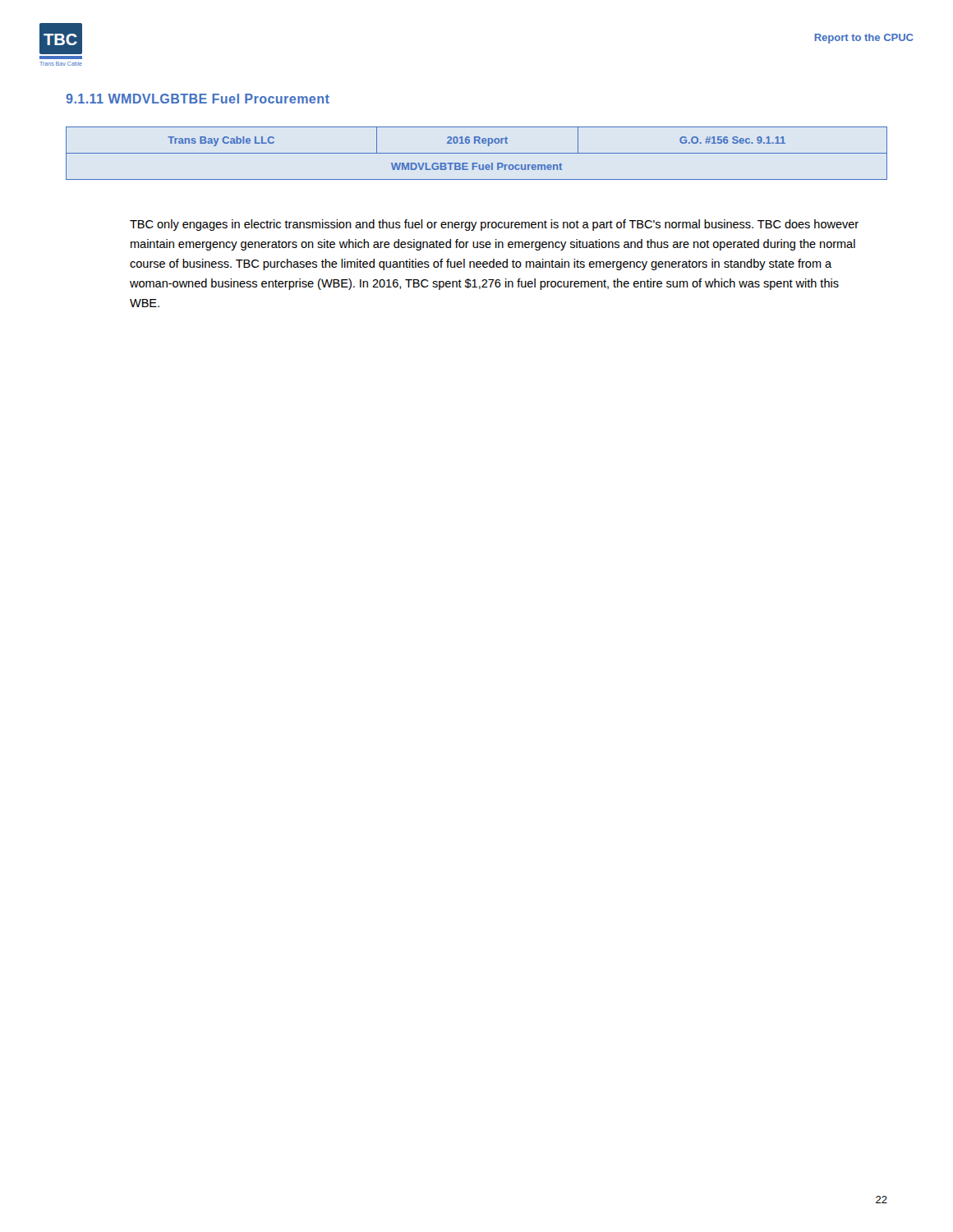Find "9.1.11 WMDVLGBTBE Fuel Procurement" on this page
953x1232 pixels.
click(x=198, y=99)
